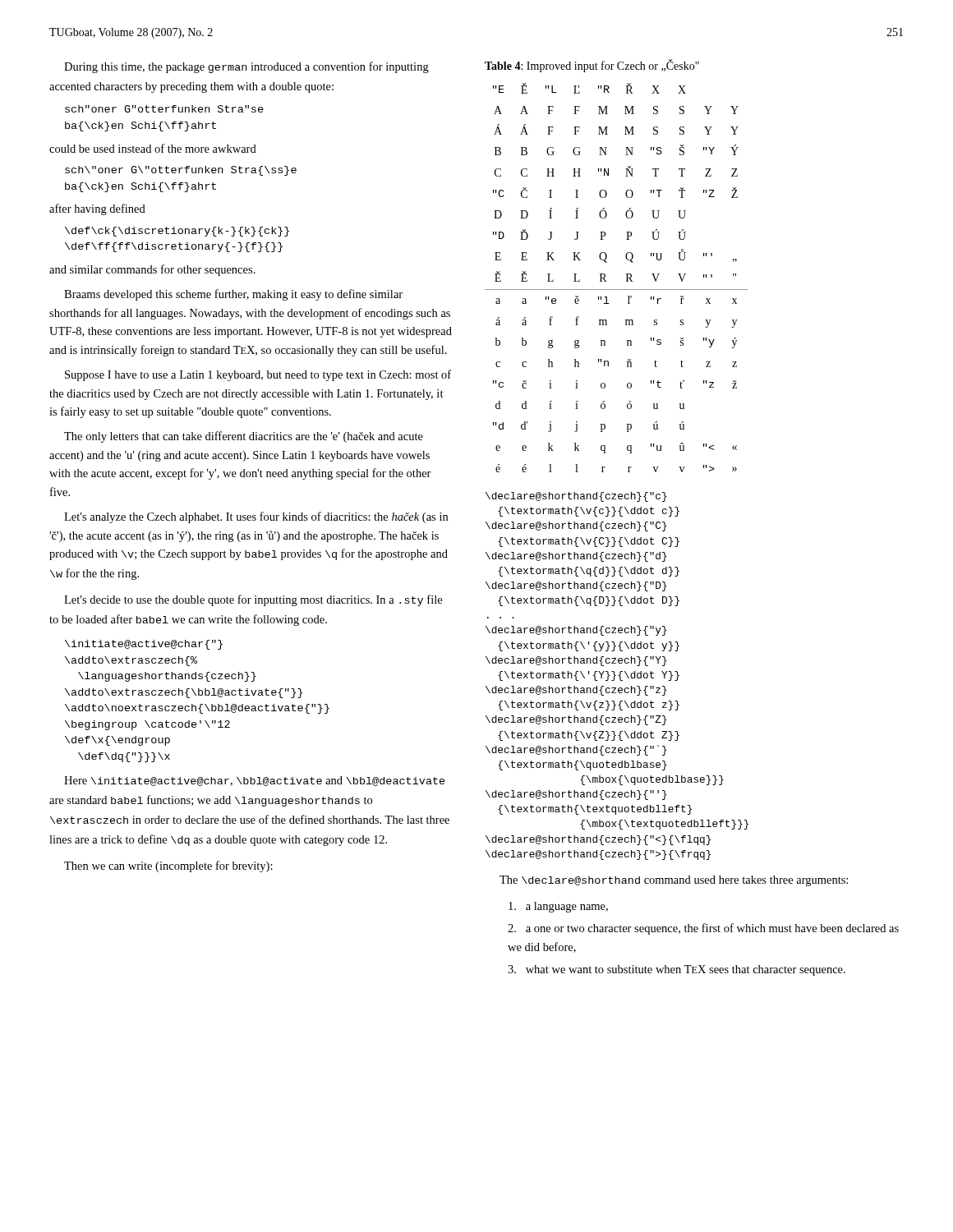The image size is (953, 1232).
Task: Click on the region starting "The only letters that can"
Action: 251,464
